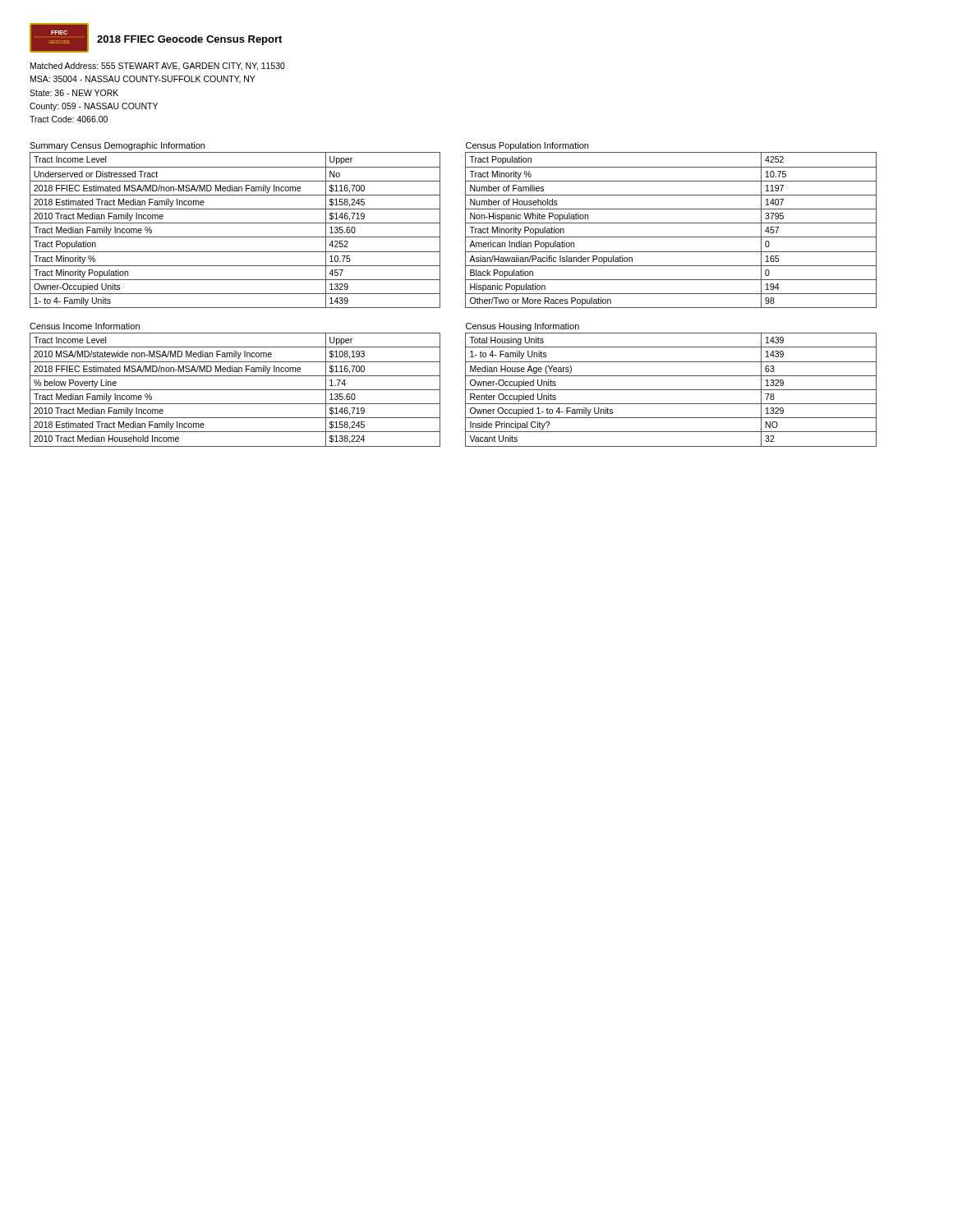The width and height of the screenshot is (953, 1232).
Task: Navigate to the region starting "Census Housing Information"
Action: (522, 326)
